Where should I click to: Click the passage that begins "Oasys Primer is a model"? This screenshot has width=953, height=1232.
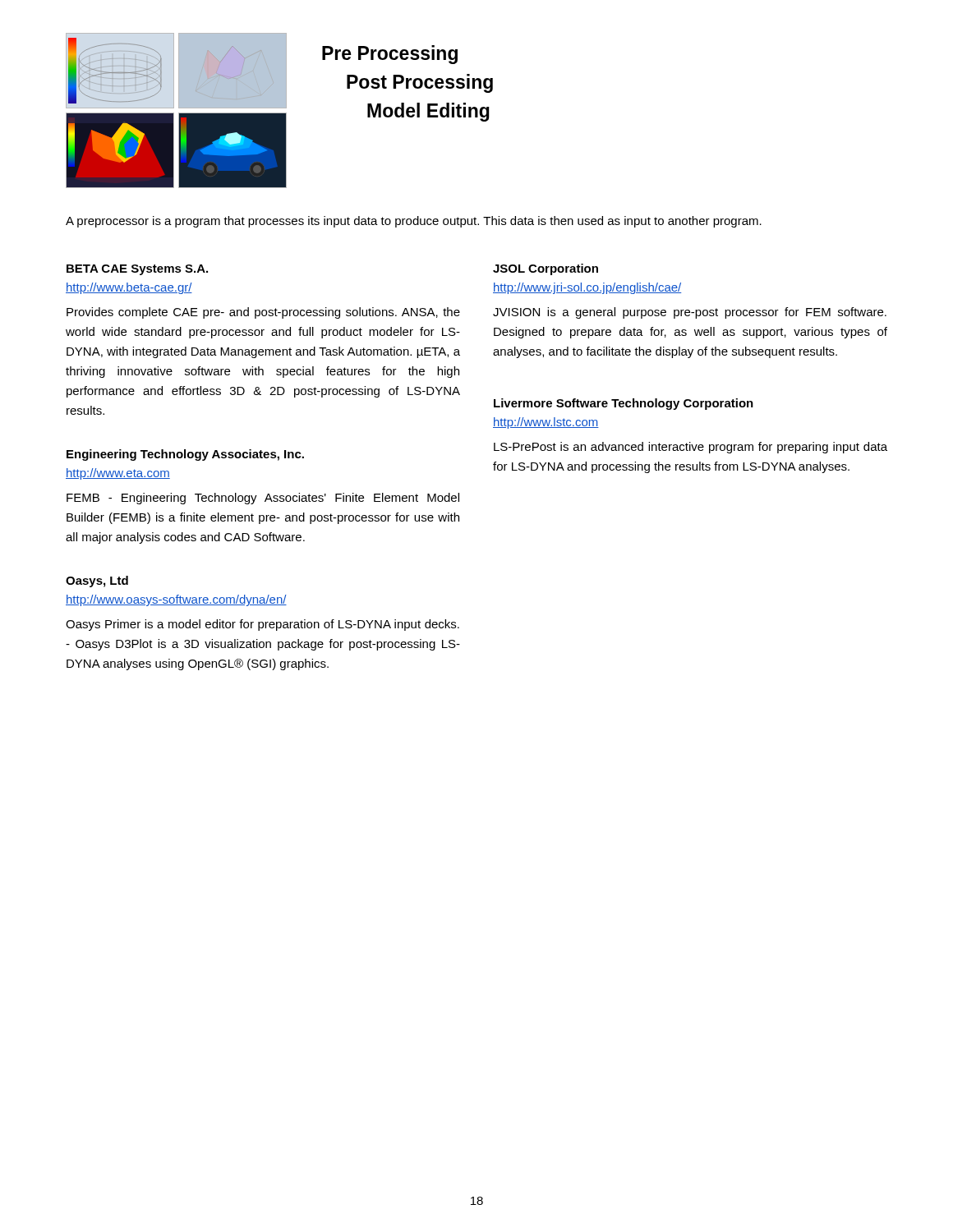[263, 644]
